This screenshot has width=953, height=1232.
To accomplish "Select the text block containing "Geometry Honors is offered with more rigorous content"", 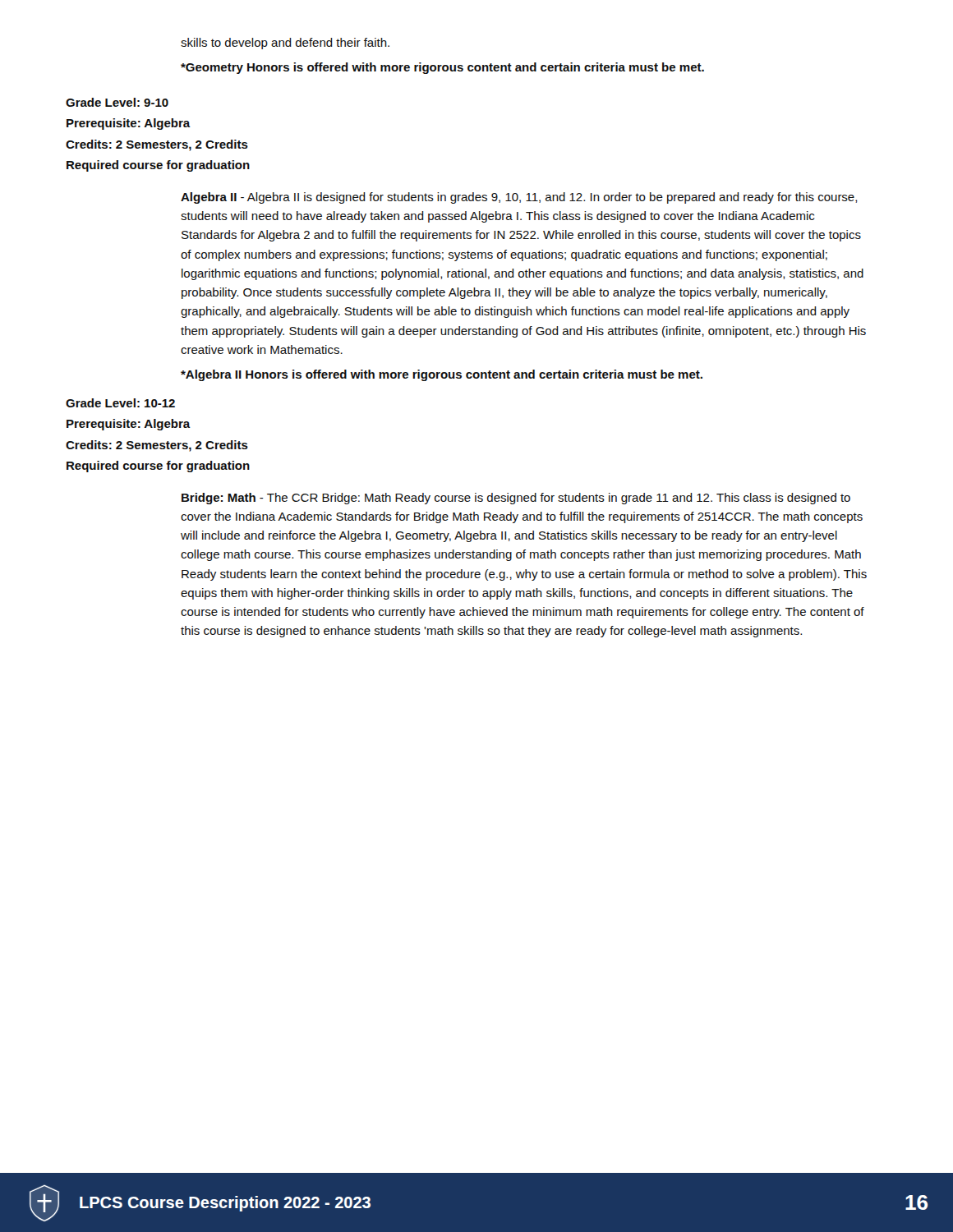I will (x=443, y=67).
